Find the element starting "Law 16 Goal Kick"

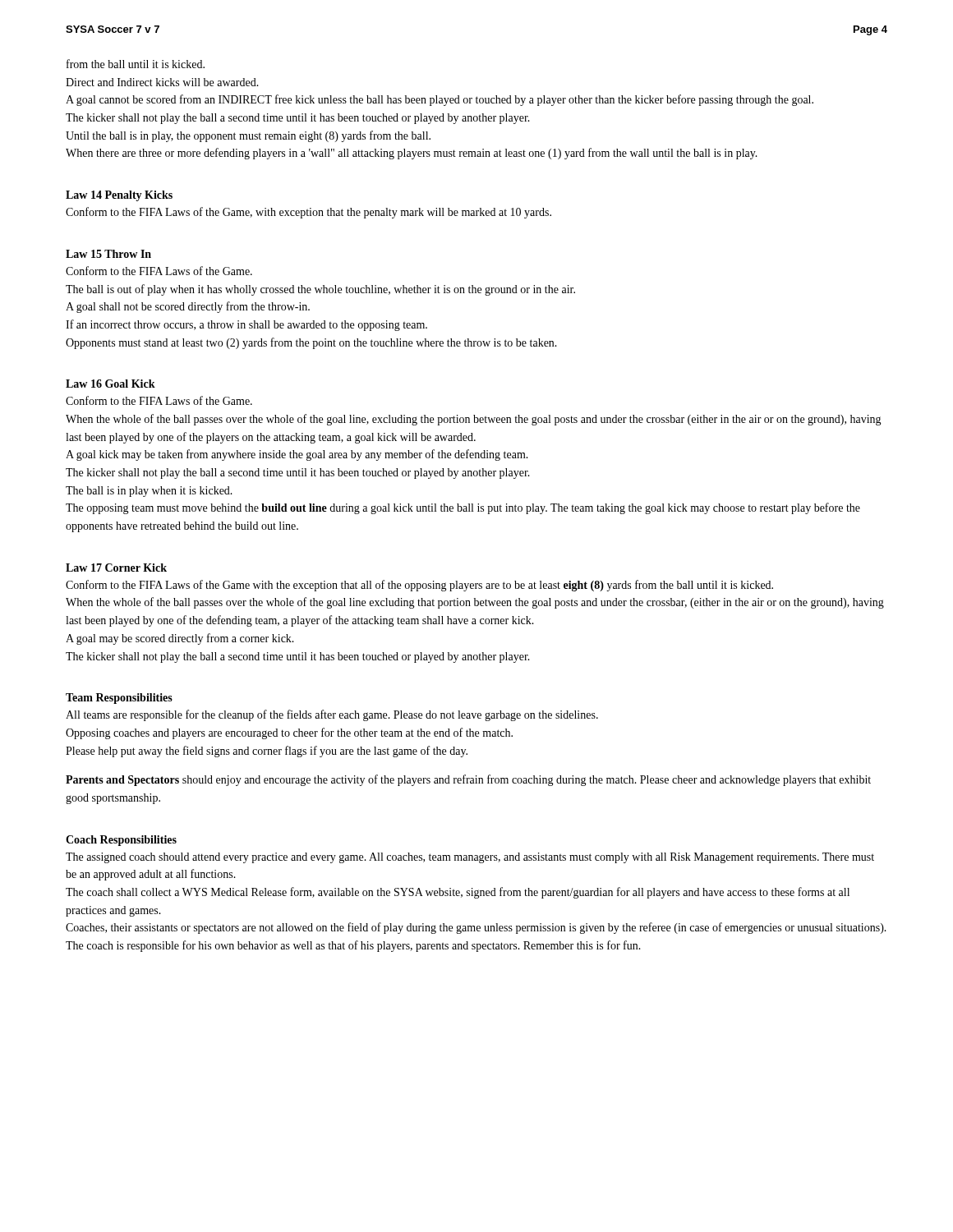(x=110, y=384)
